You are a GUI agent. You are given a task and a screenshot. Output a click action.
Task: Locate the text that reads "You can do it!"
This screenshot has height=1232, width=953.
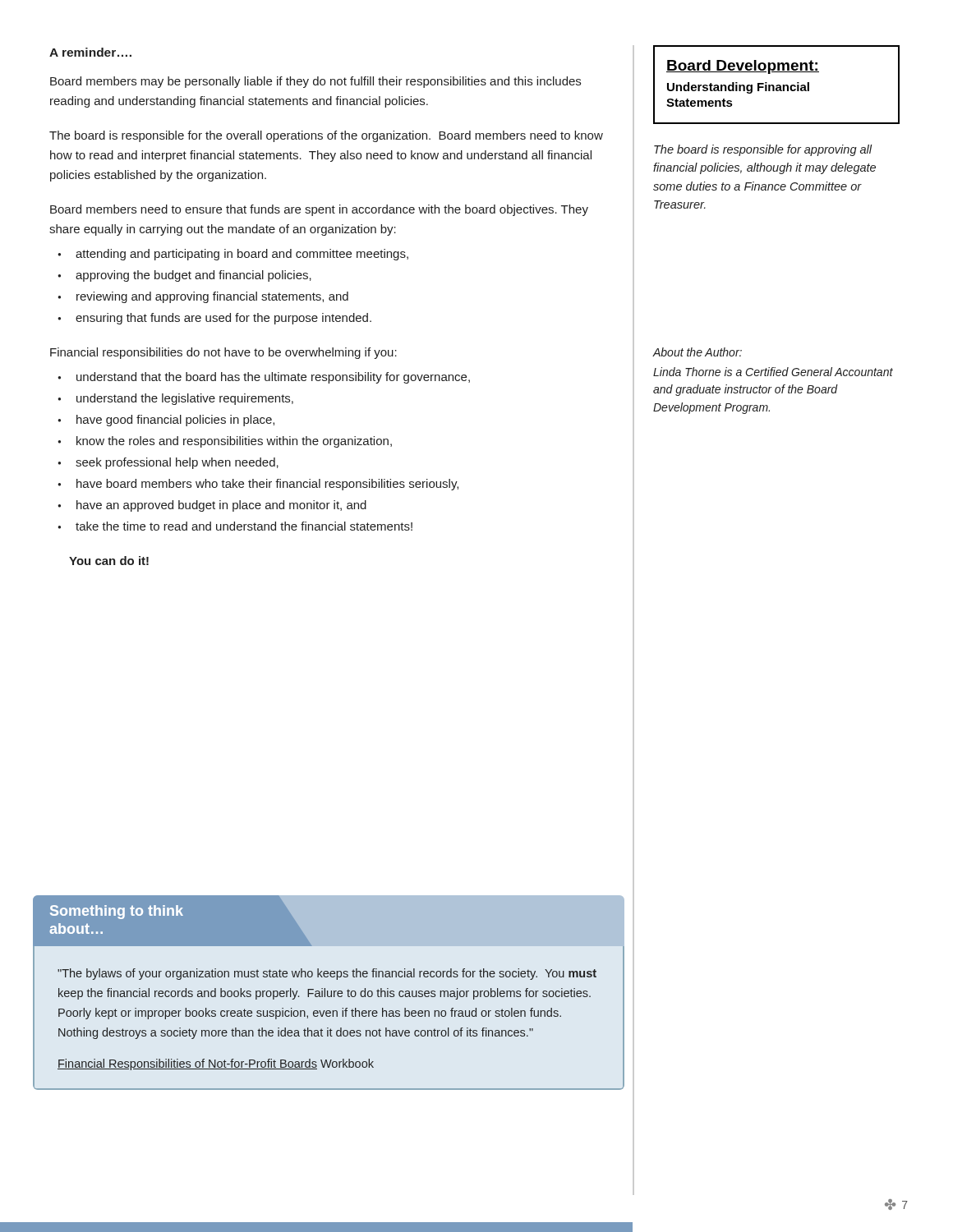point(109,561)
